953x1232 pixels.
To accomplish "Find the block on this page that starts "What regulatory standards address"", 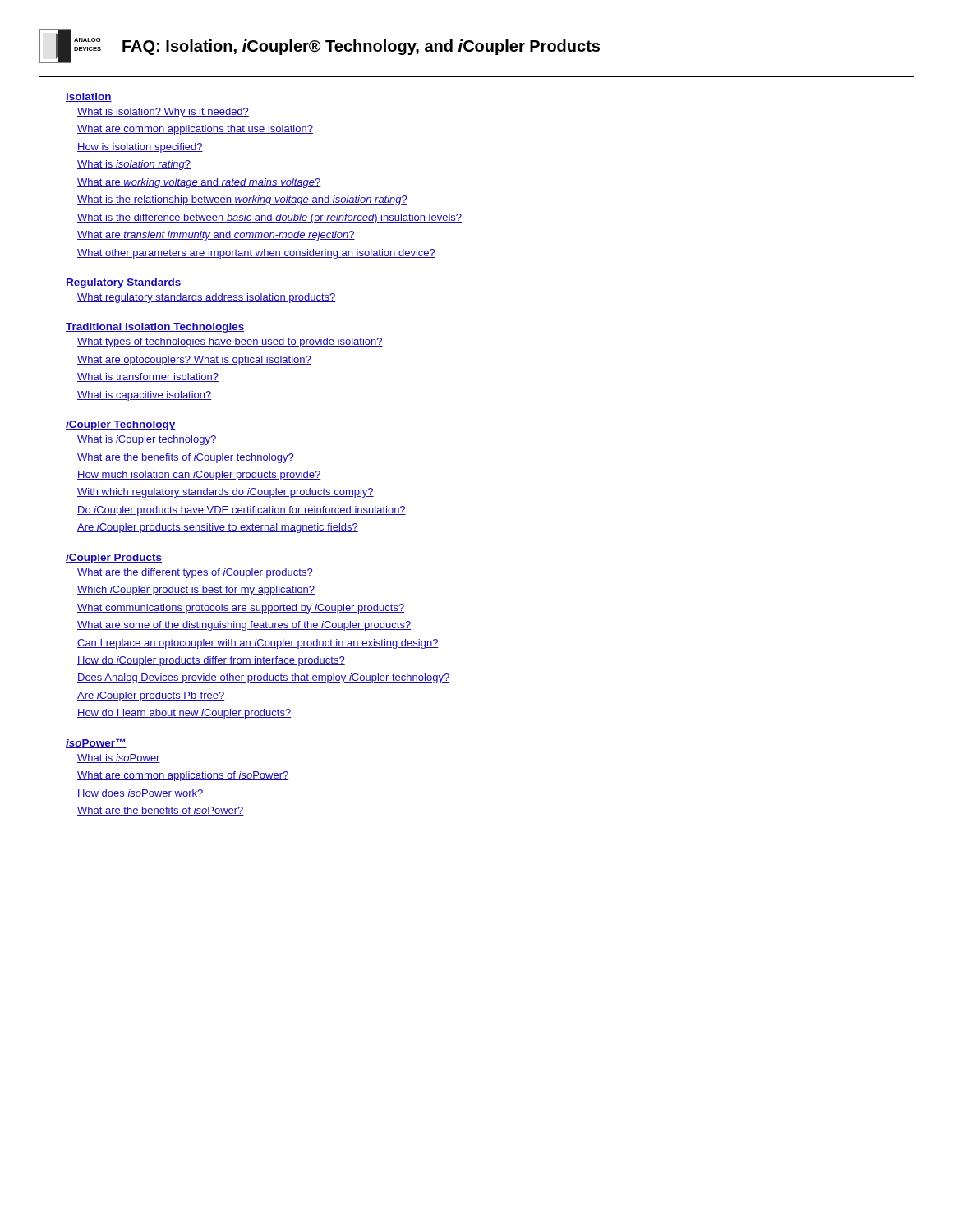I will click(207, 298).
